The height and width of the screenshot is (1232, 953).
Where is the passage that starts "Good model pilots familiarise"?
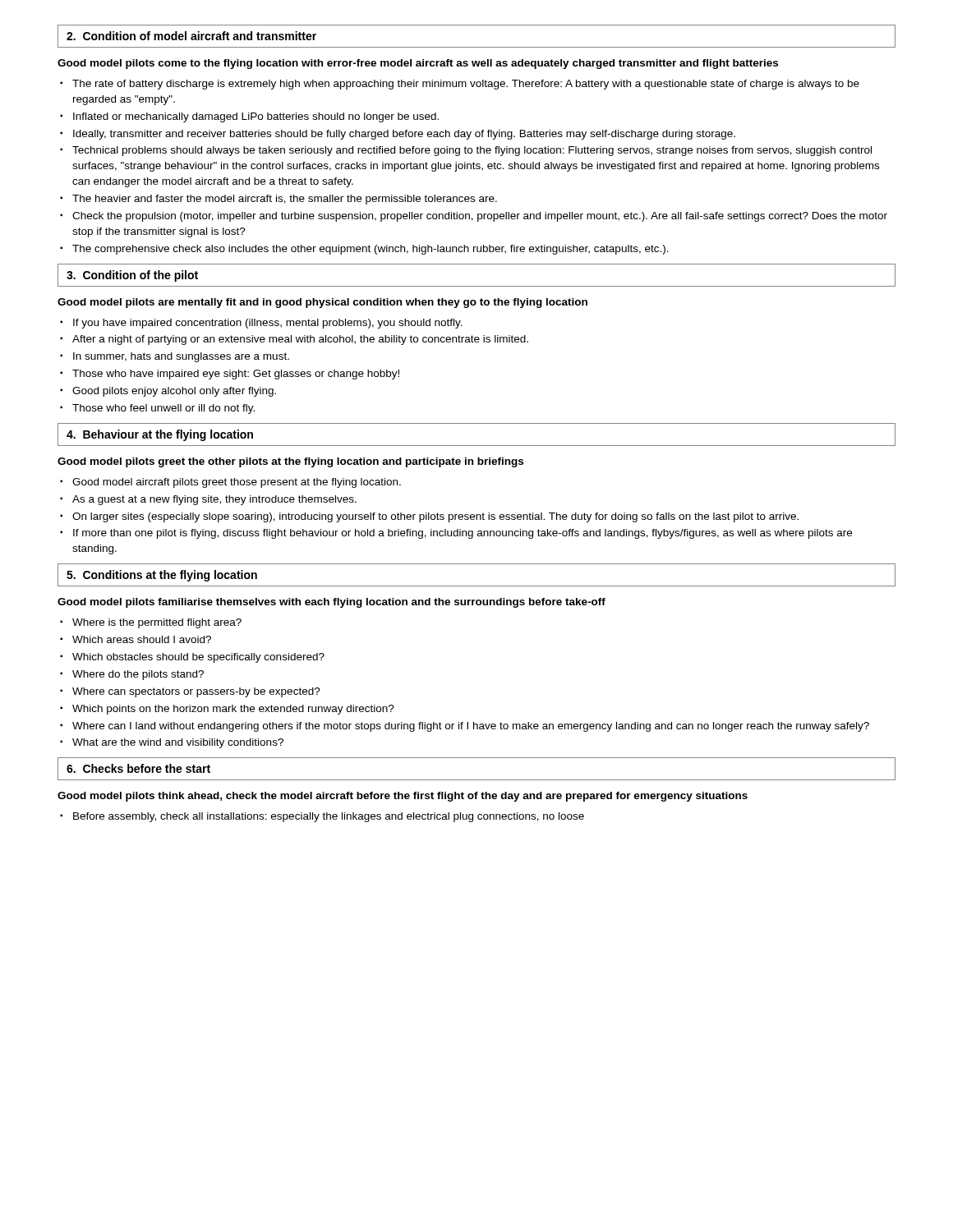[x=331, y=602]
